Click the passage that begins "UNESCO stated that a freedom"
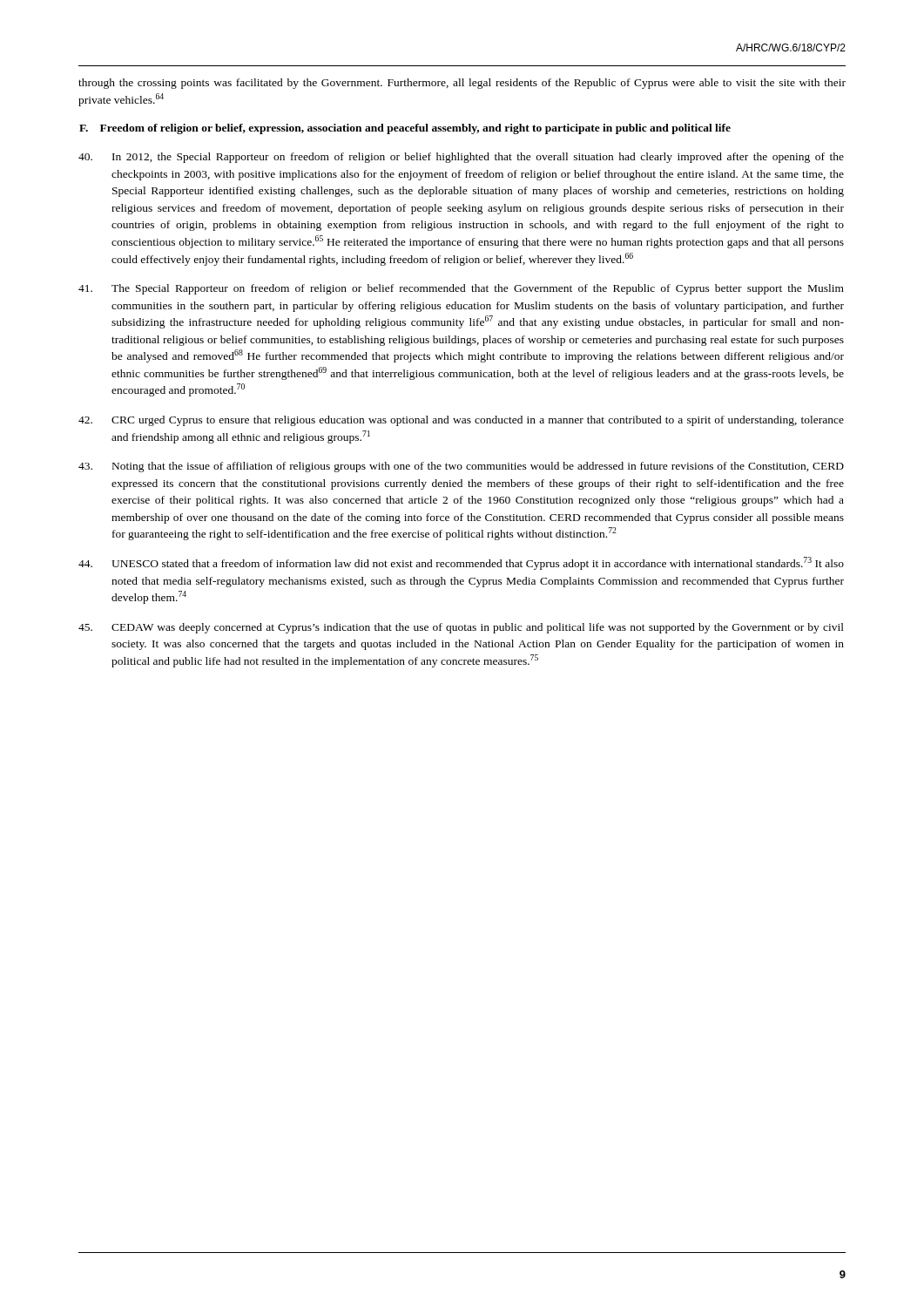 pos(461,581)
